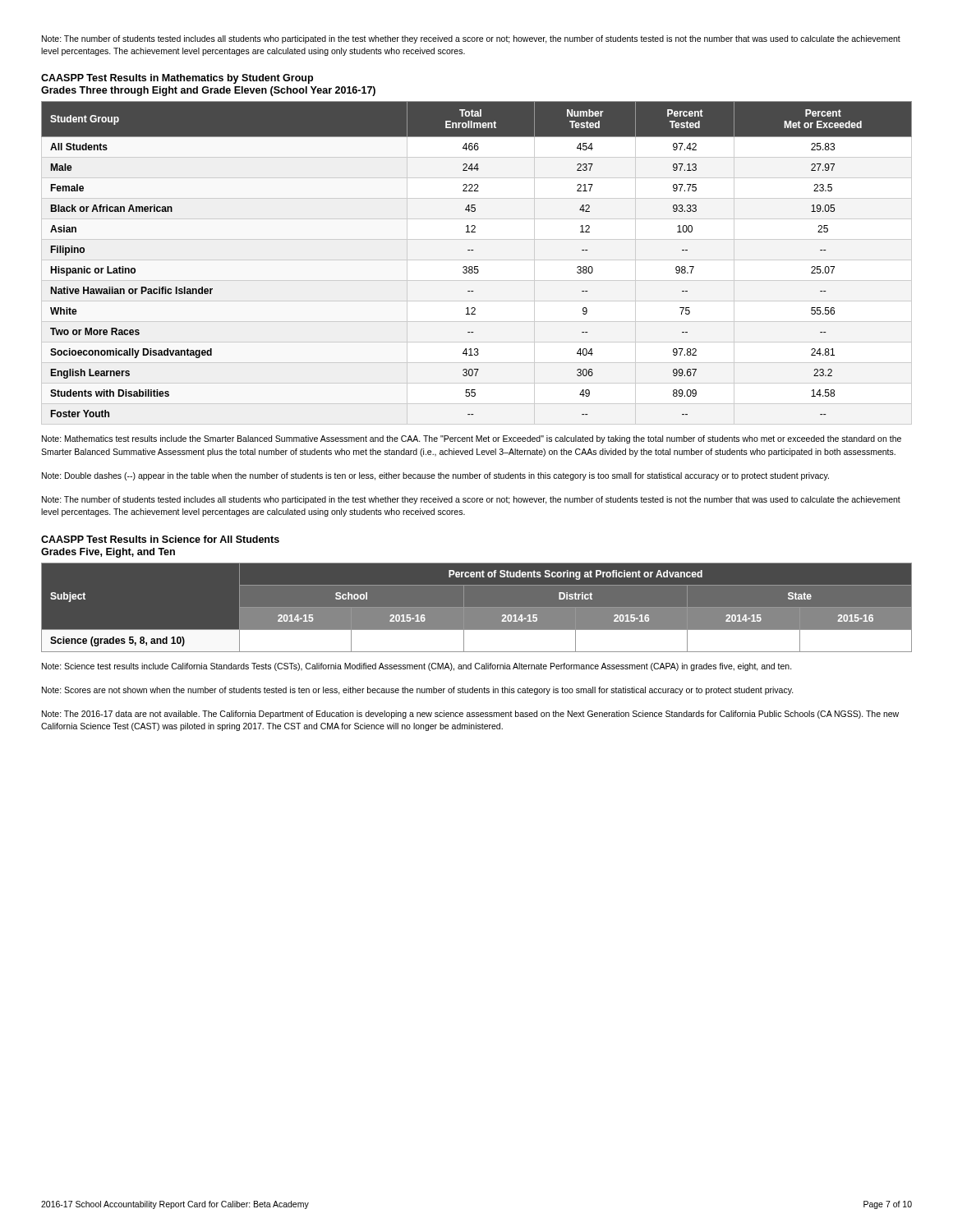
Task: Find the table that mentions "Percent of Students"
Action: click(x=476, y=607)
